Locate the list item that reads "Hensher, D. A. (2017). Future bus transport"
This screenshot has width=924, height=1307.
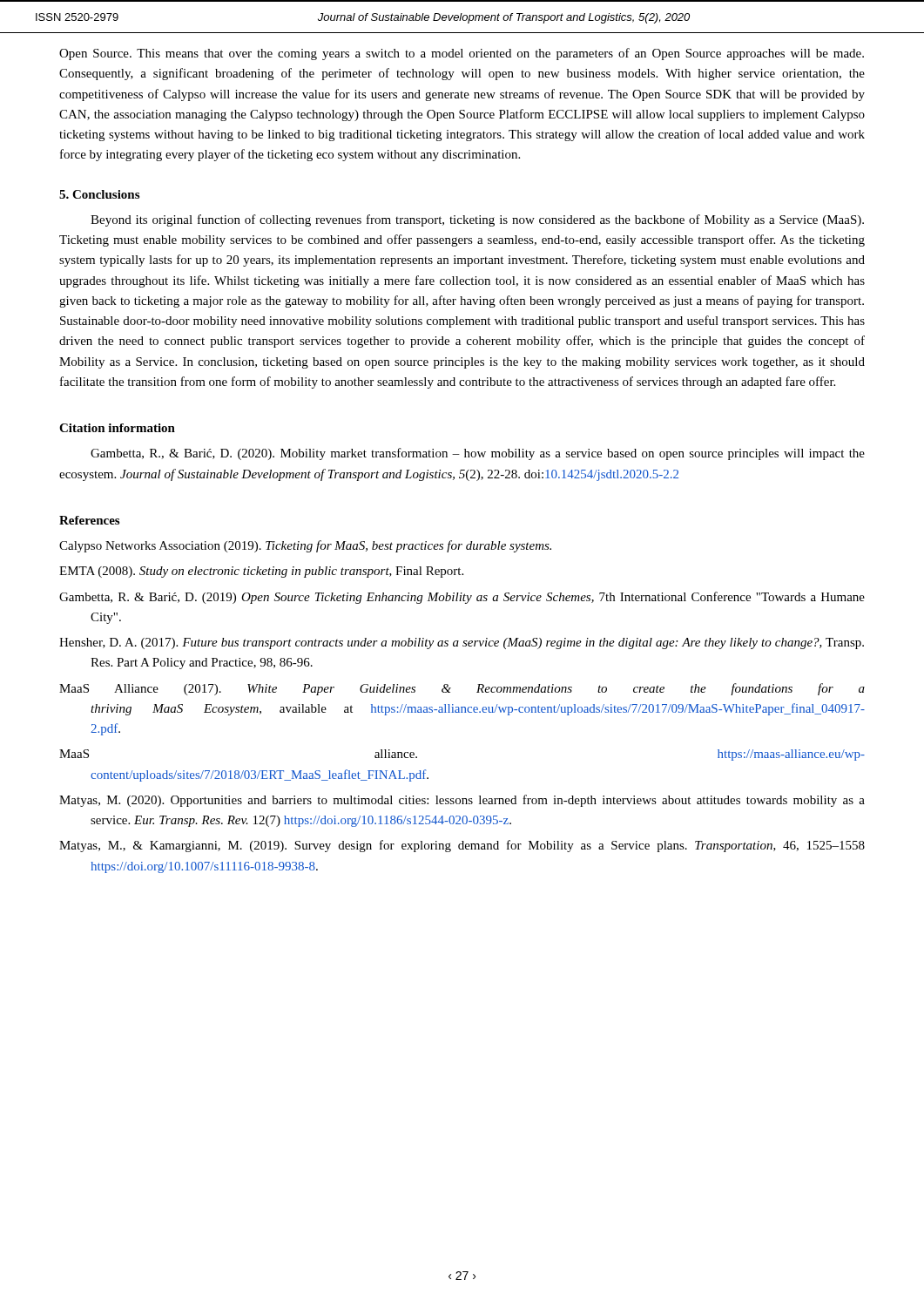[462, 652]
